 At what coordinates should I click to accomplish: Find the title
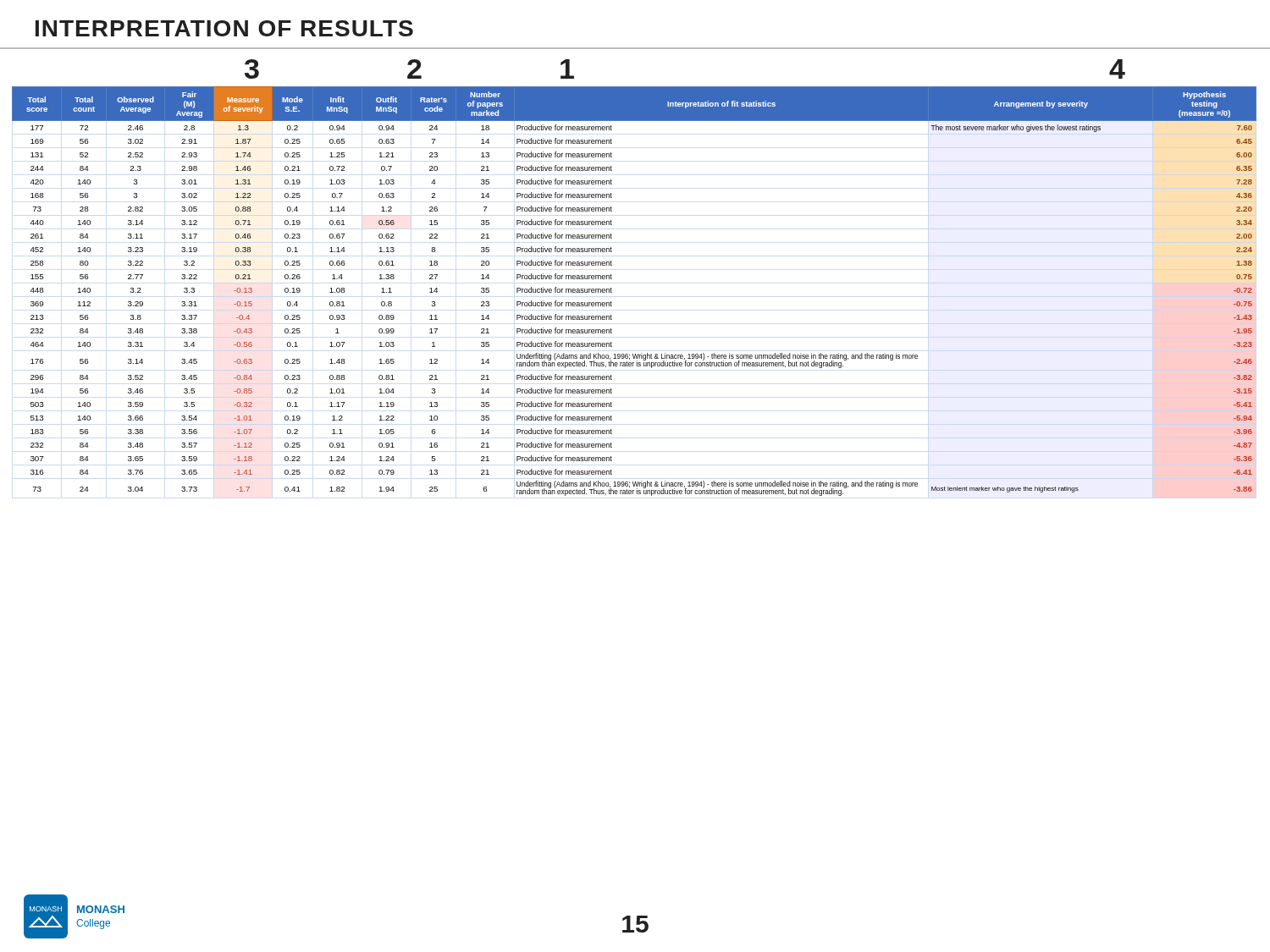(x=224, y=28)
